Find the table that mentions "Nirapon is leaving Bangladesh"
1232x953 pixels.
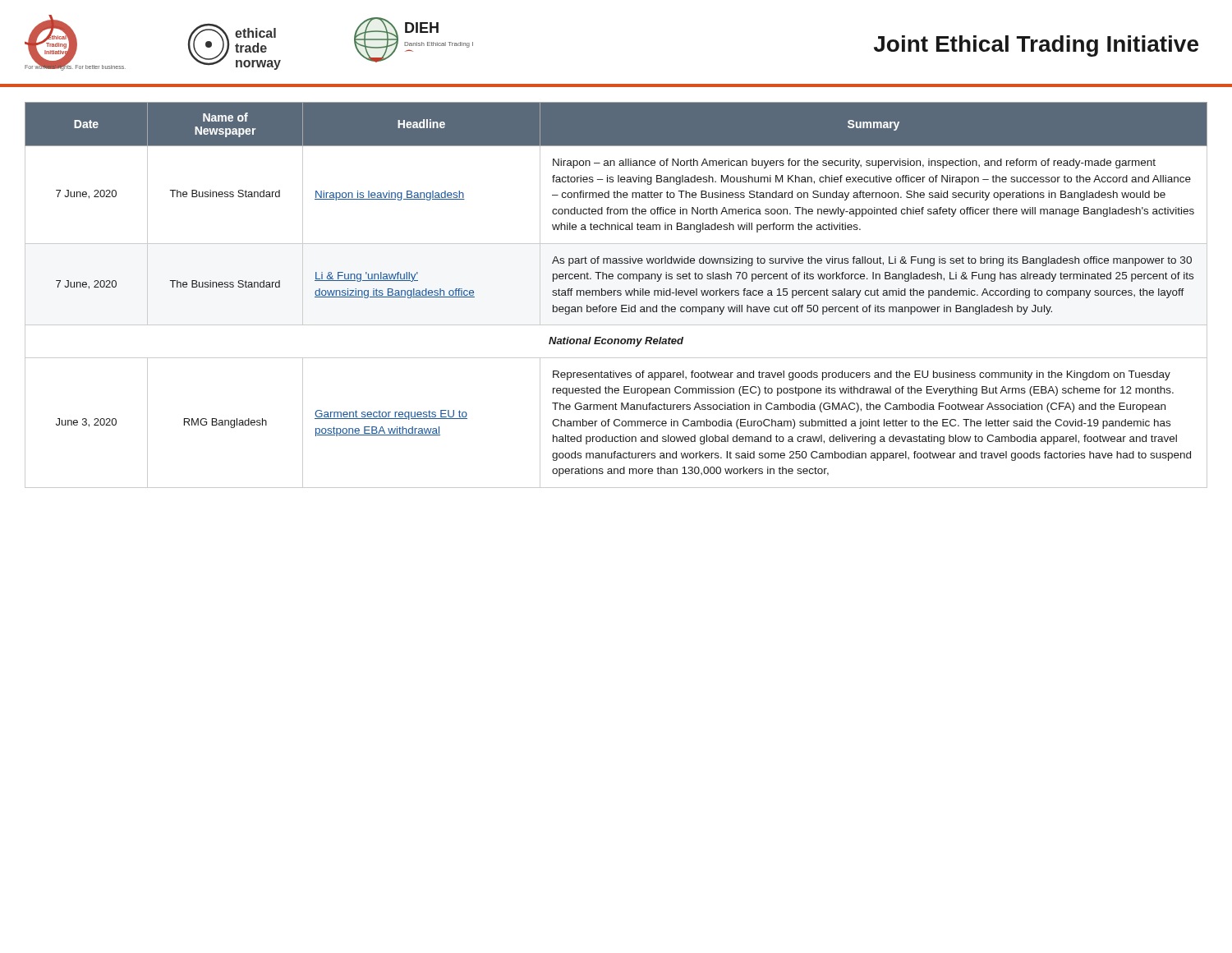tap(616, 295)
